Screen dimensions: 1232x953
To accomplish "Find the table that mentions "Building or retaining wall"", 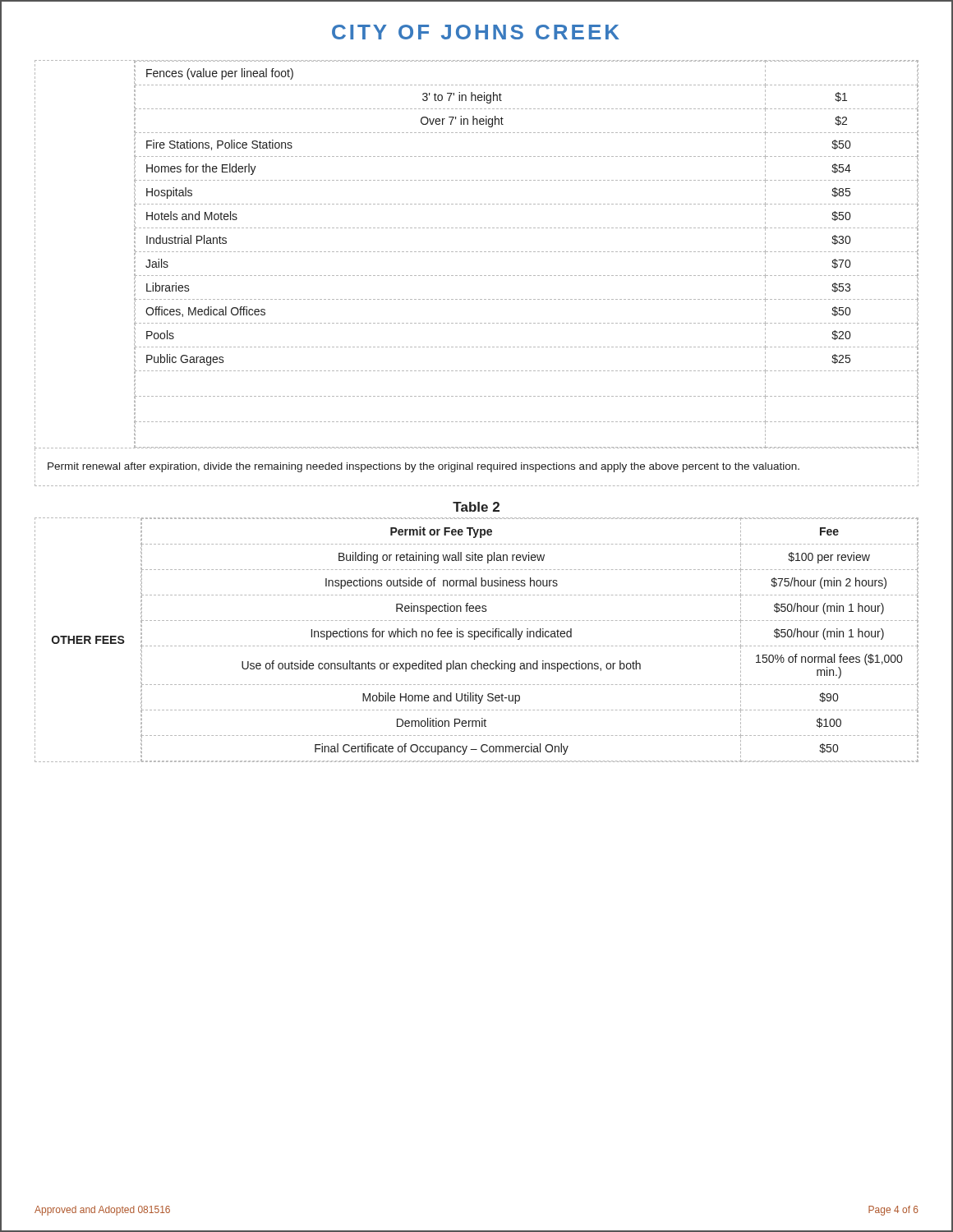I will [x=476, y=640].
